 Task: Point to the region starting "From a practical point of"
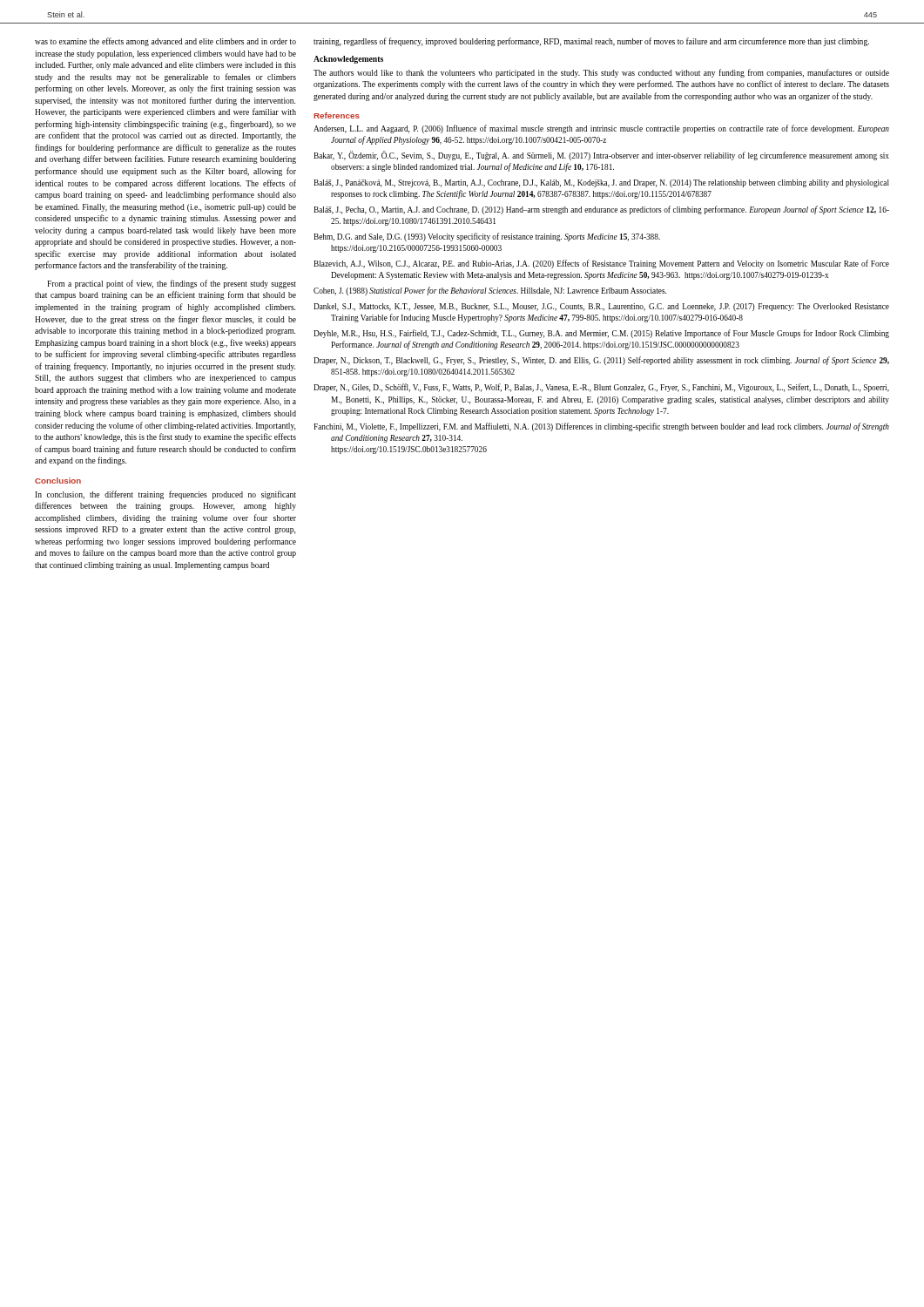pos(165,372)
